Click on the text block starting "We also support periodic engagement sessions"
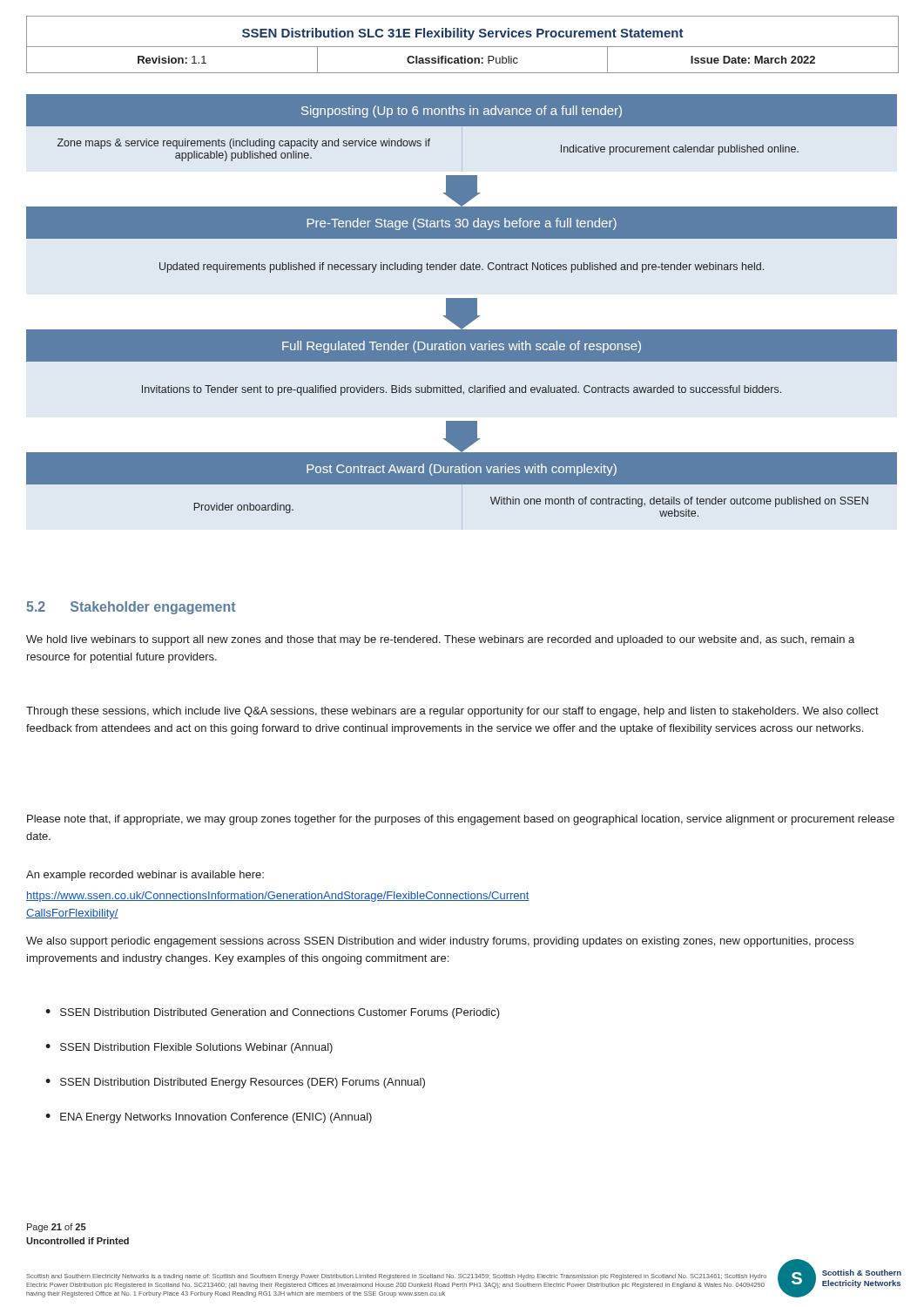Screen dimensions: 1307x924 tap(440, 949)
